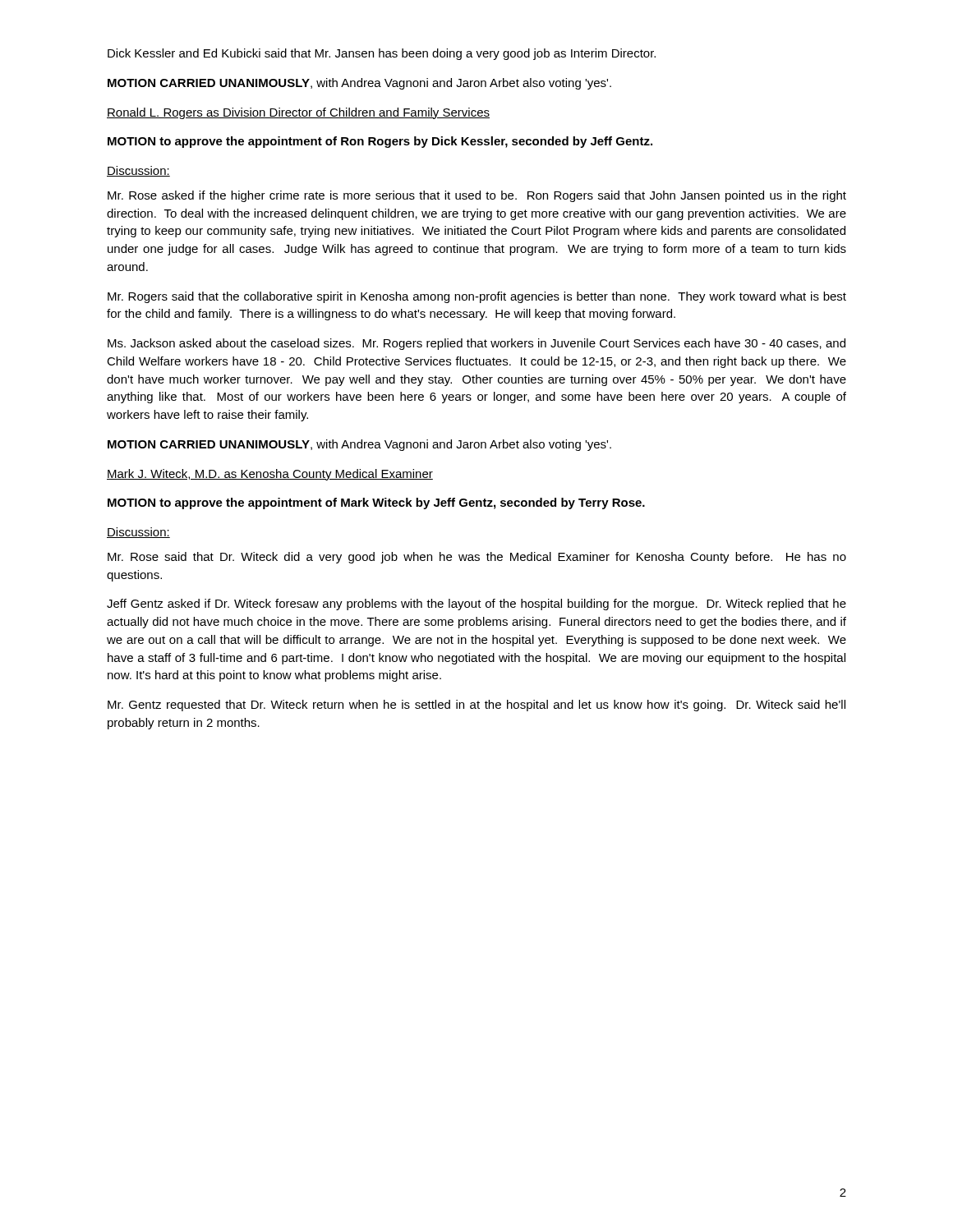Select the text starting "Mr. Rose said"
The image size is (953, 1232).
[x=476, y=565]
